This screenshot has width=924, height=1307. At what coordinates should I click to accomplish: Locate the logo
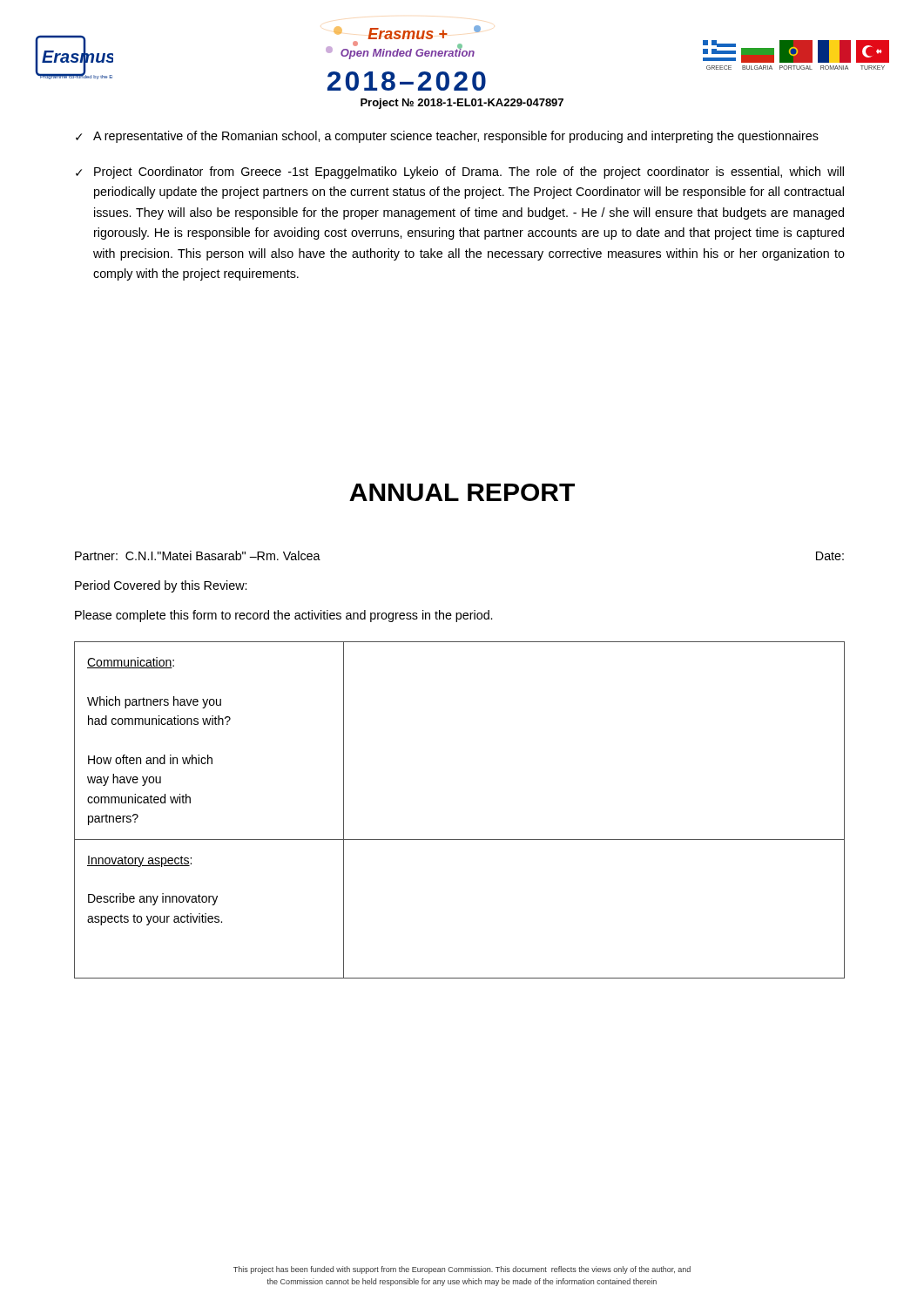tap(462, 55)
